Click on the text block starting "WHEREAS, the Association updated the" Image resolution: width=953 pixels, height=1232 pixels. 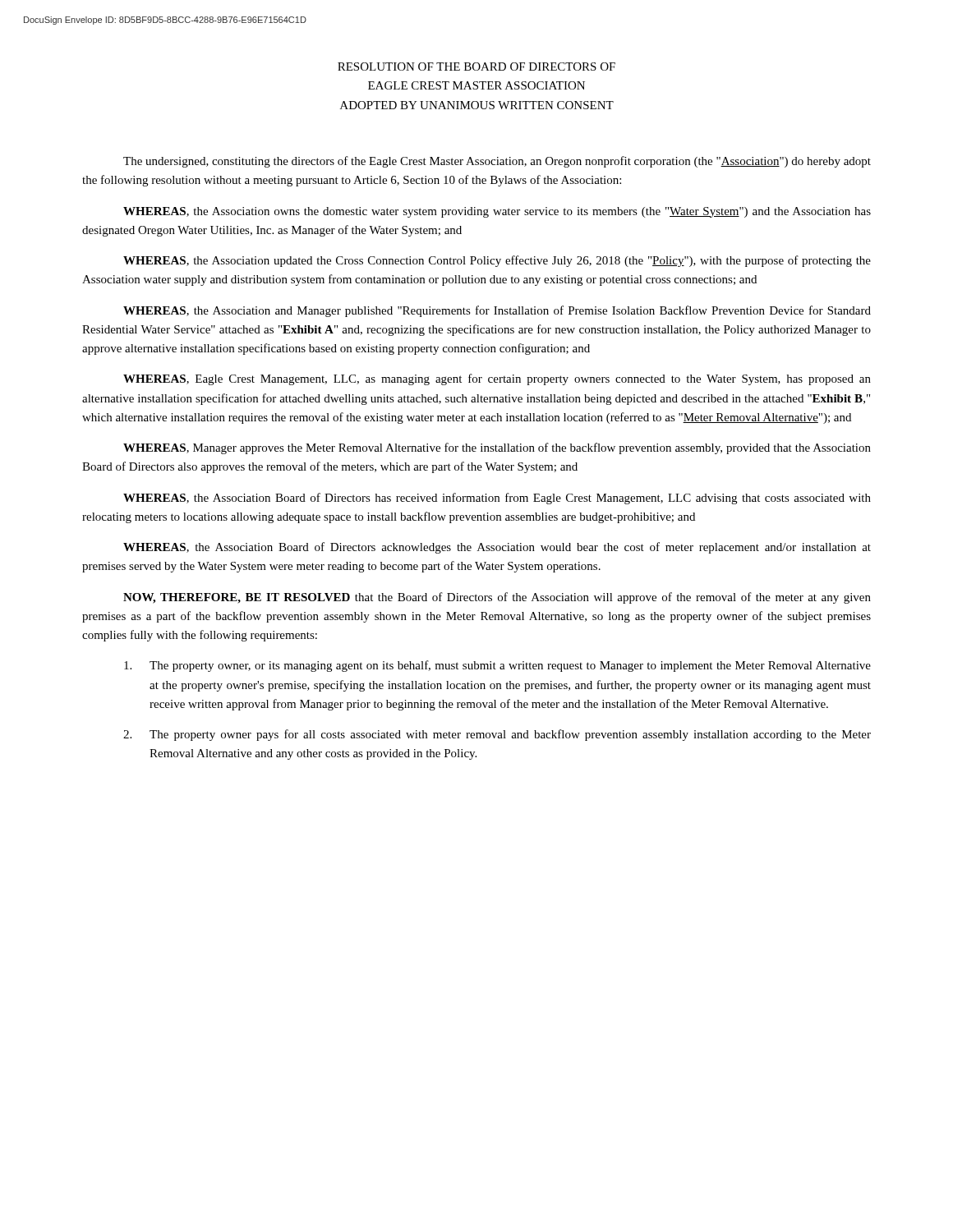point(476,270)
